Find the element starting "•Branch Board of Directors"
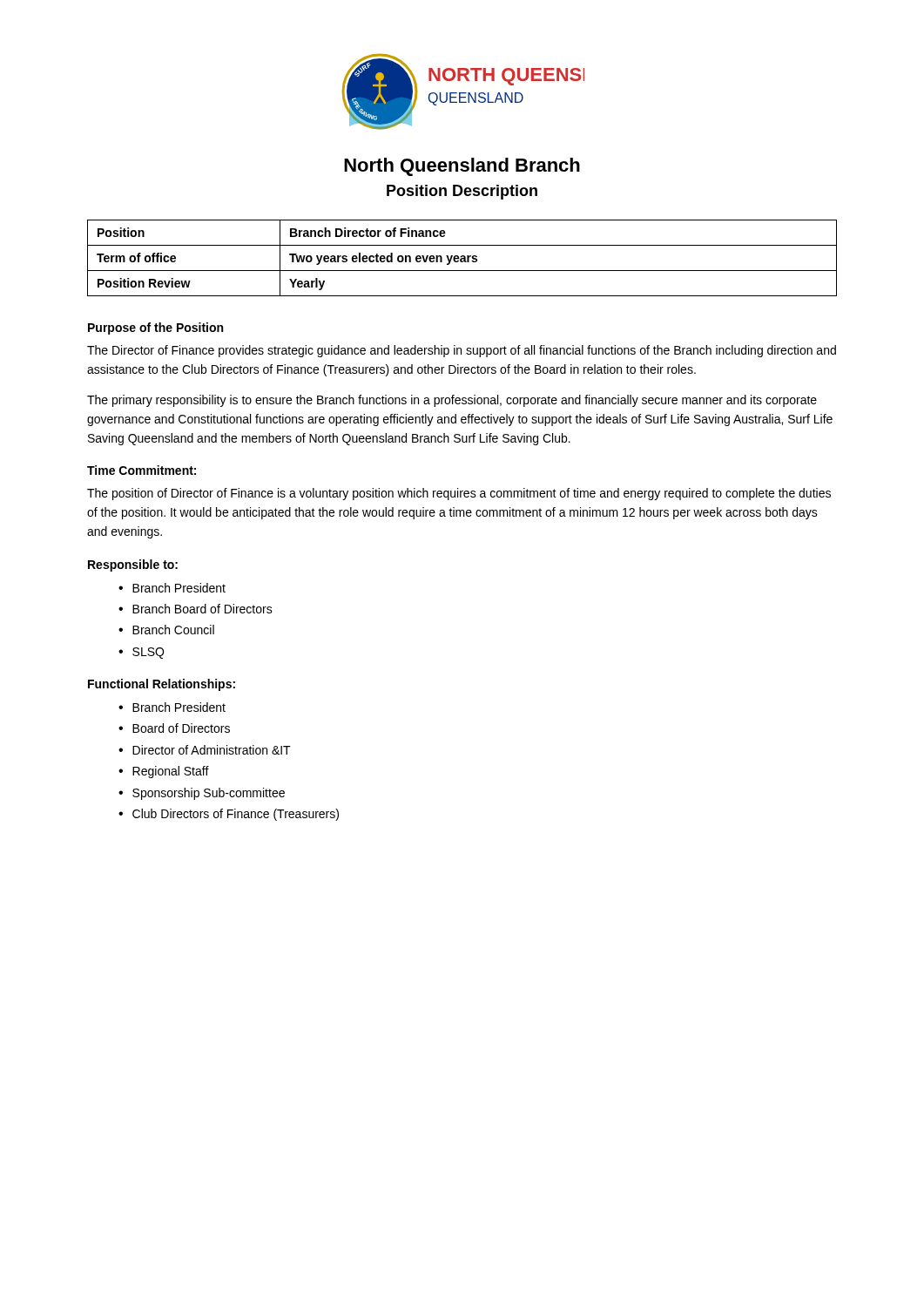 point(195,609)
